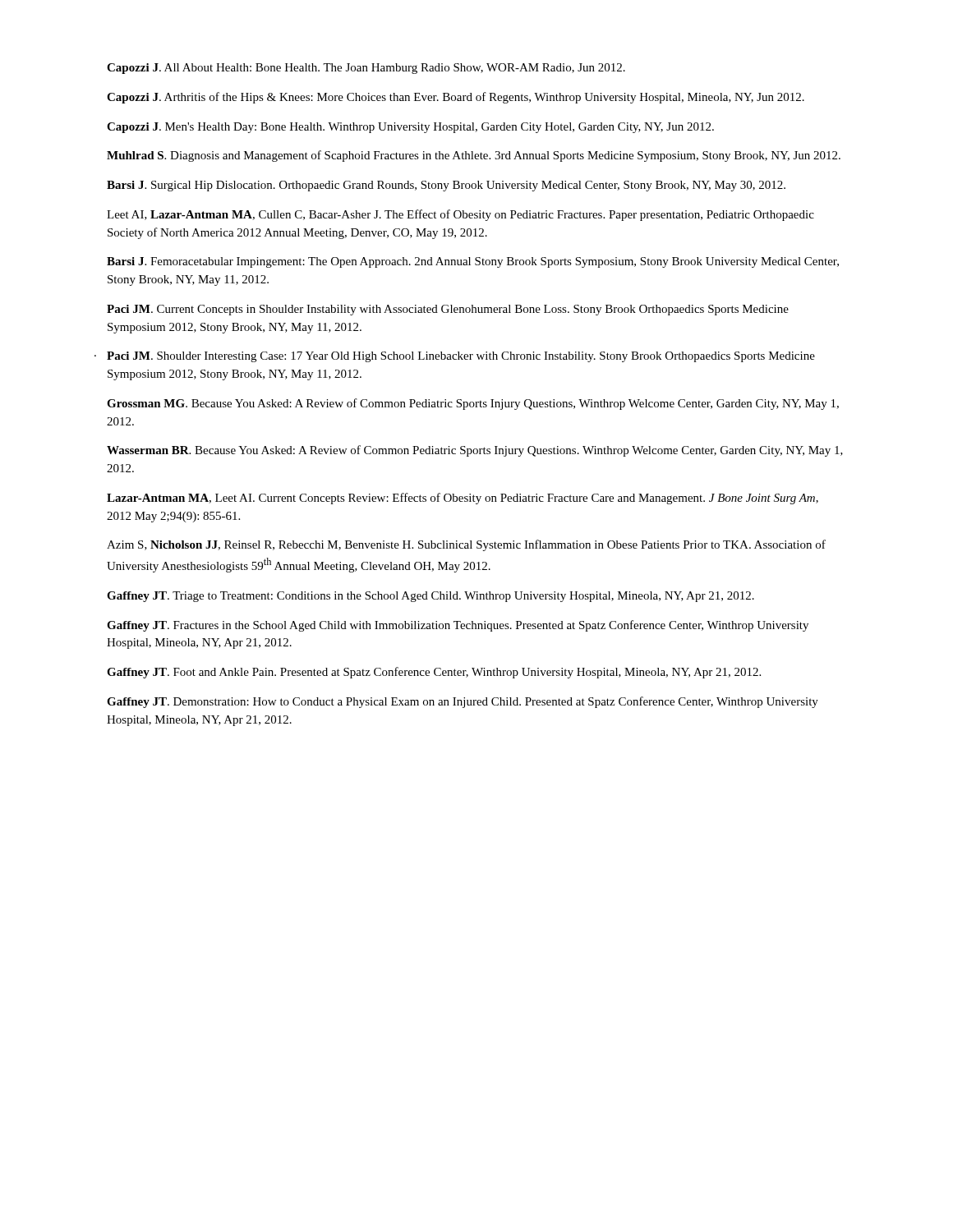Click on the block starting "Grossman MG. Because You Asked: A Review of"
This screenshot has height=1232, width=953.
pyautogui.click(x=473, y=412)
